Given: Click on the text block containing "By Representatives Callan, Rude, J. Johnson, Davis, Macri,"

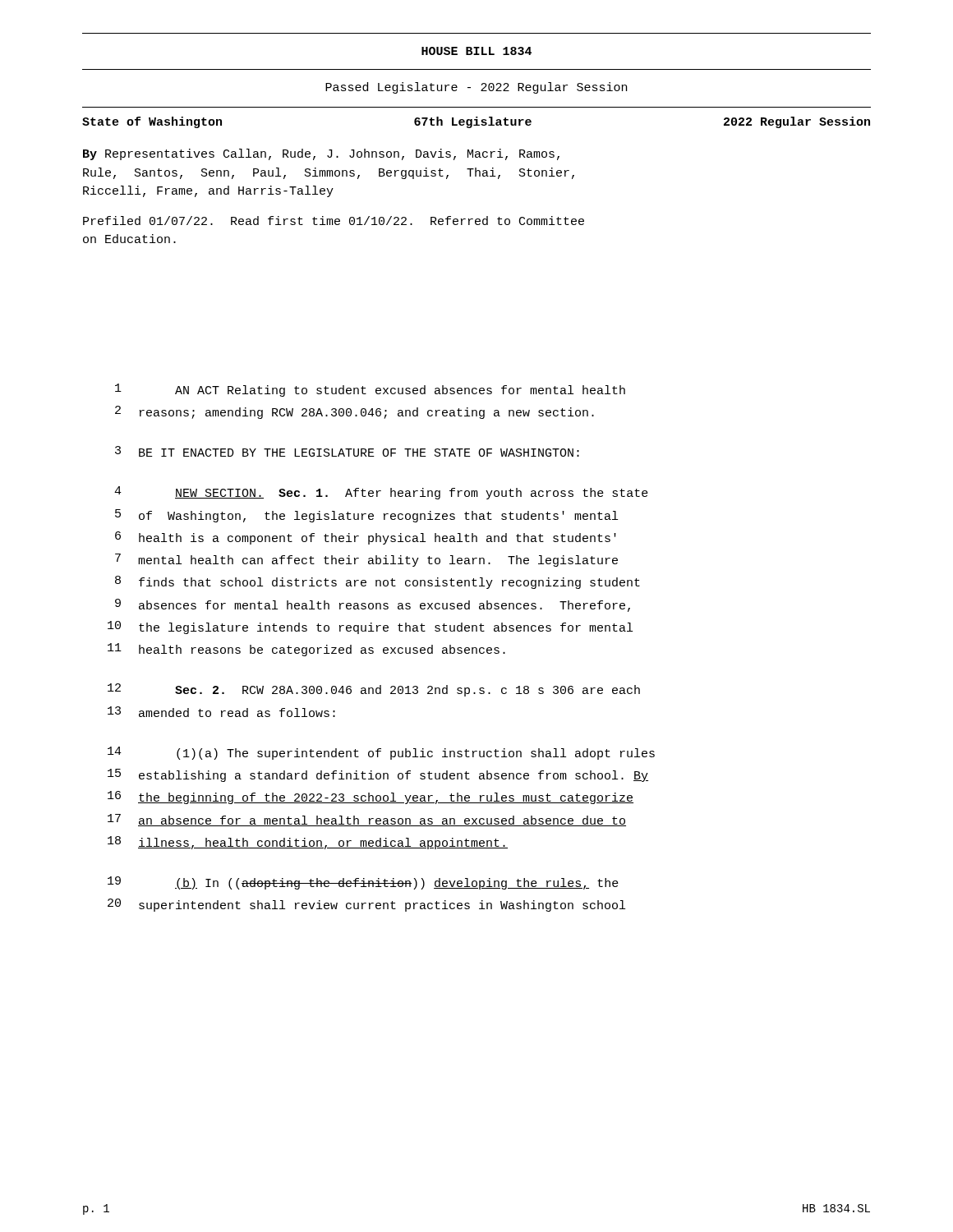Looking at the screenshot, I should click(x=330, y=173).
